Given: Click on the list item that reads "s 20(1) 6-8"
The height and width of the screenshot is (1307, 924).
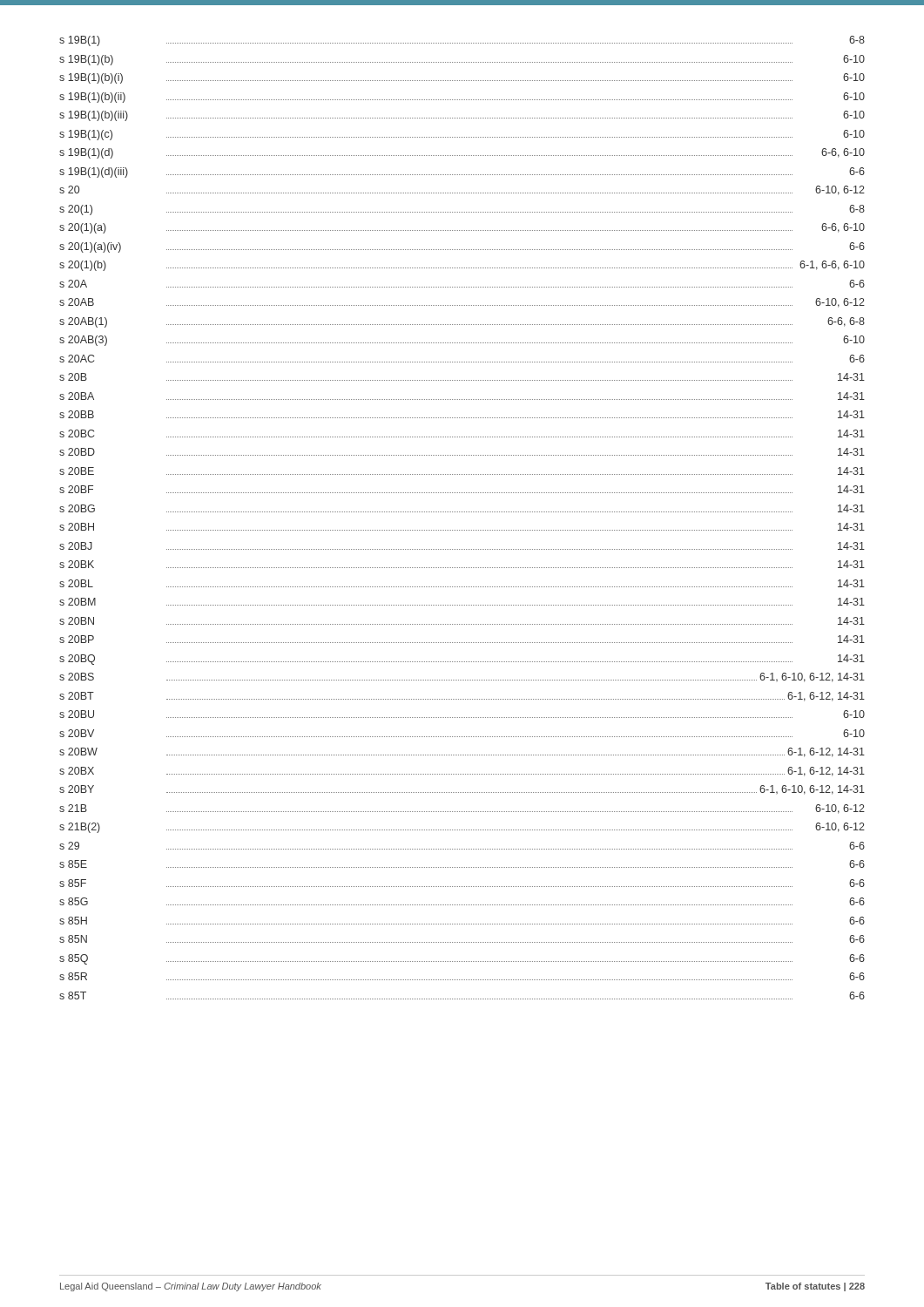Looking at the screenshot, I should pyautogui.click(x=462, y=209).
